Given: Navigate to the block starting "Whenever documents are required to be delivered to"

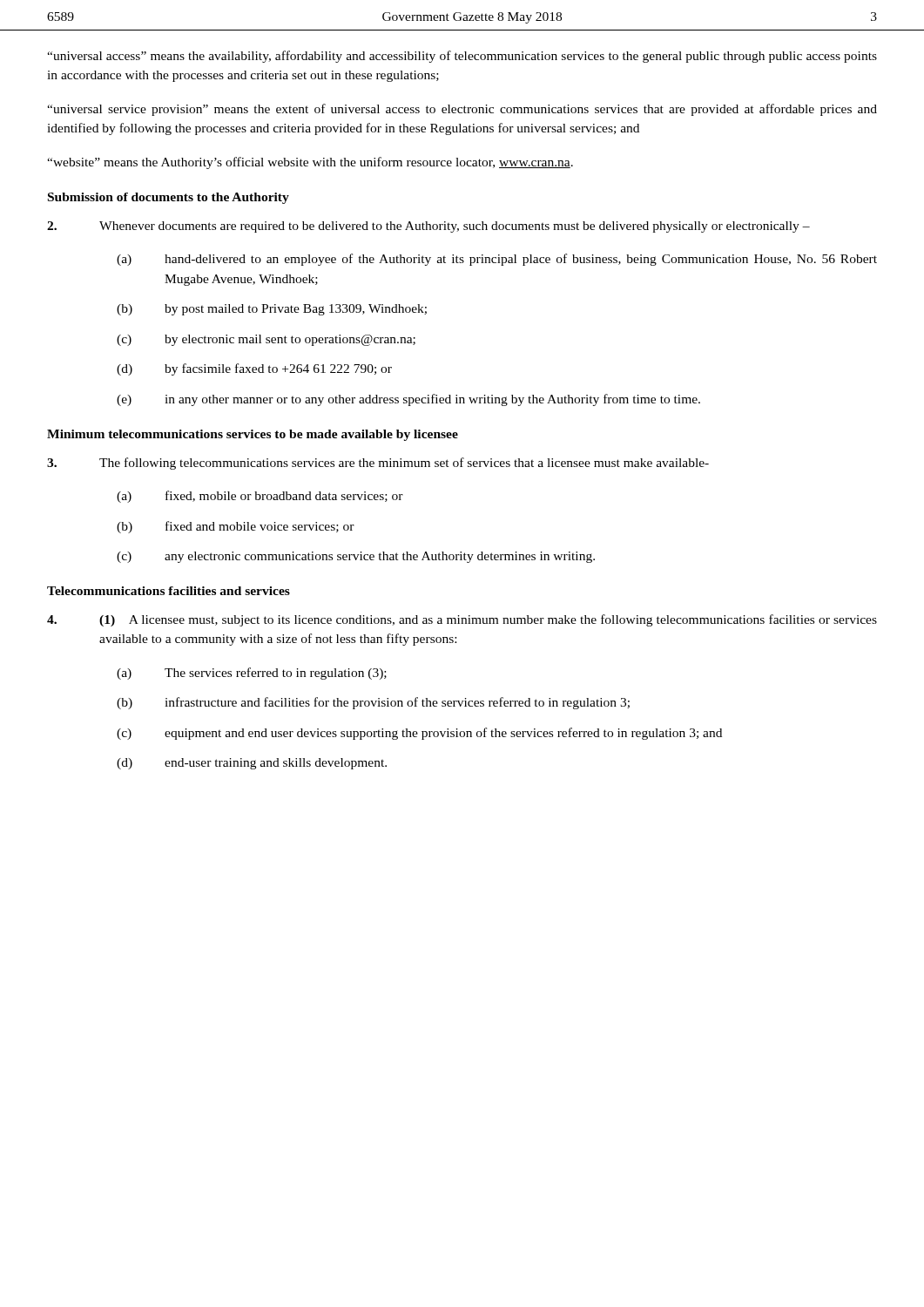Looking at the screenshot, I should (462, 226).
